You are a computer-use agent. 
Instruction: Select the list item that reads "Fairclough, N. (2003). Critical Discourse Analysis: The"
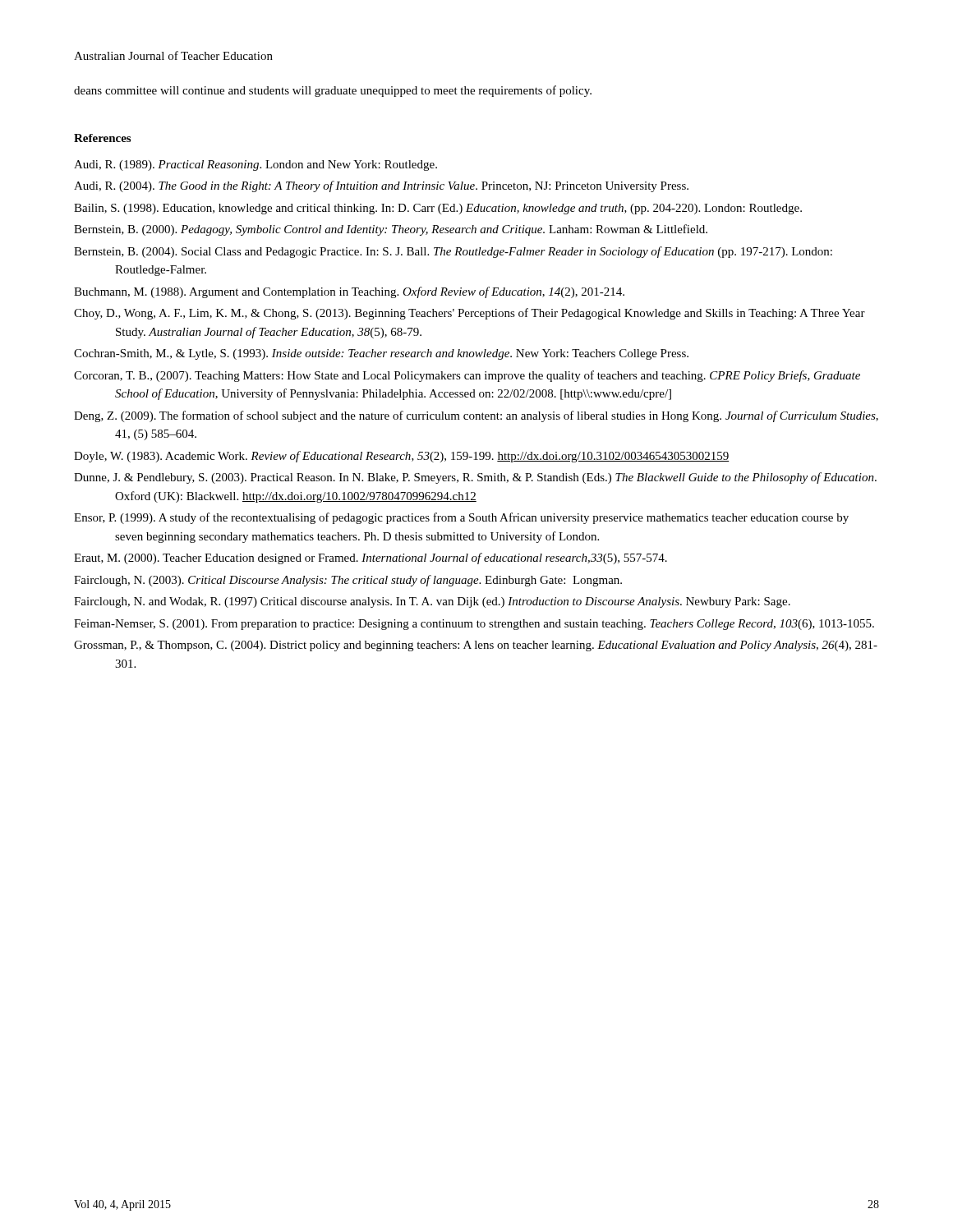[x=348, y=579]
